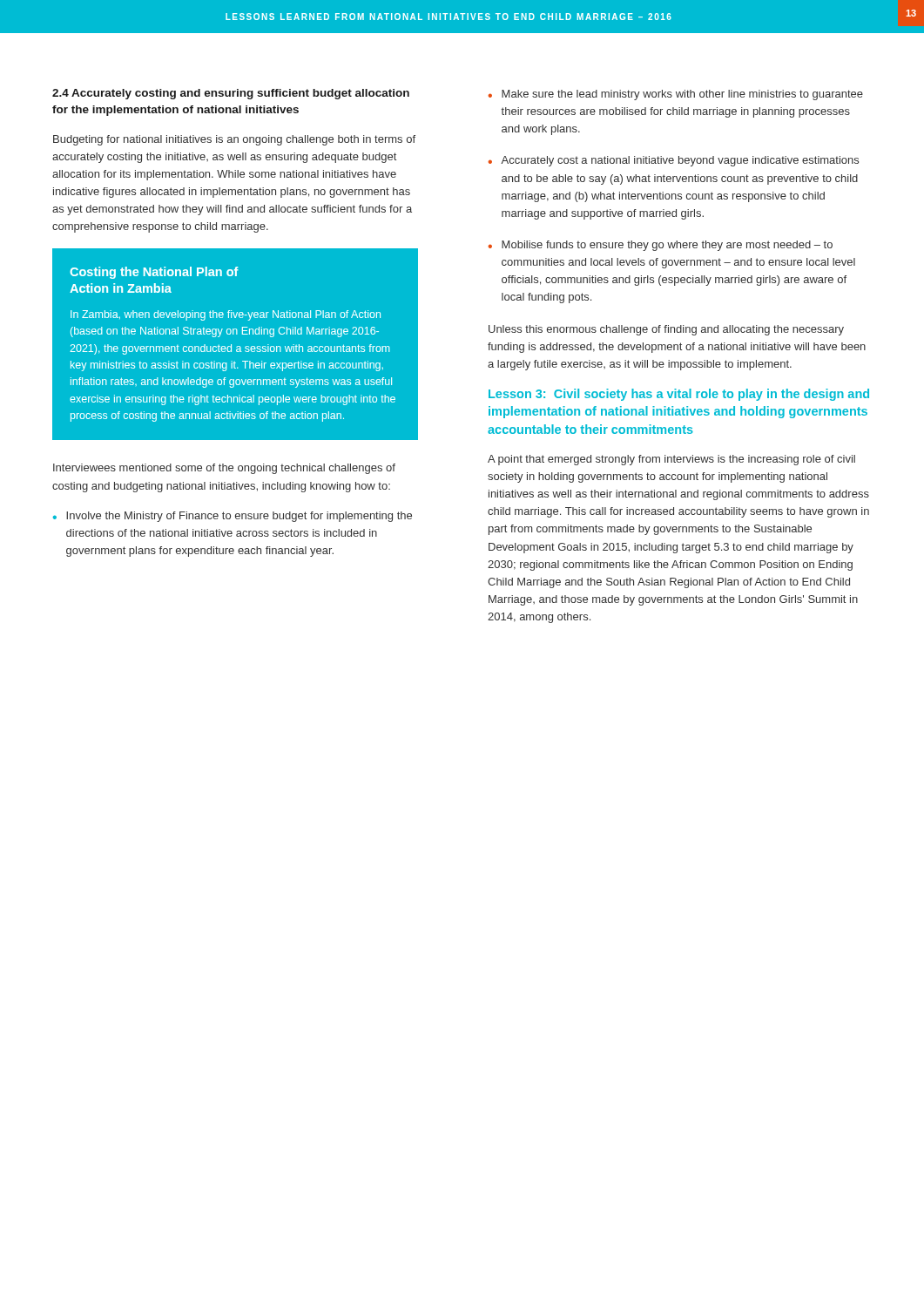The image size is (924, 1307).
Task: Locate the element starting "• Involve the"
Action: pyautogui.click(x=235, y=533)
